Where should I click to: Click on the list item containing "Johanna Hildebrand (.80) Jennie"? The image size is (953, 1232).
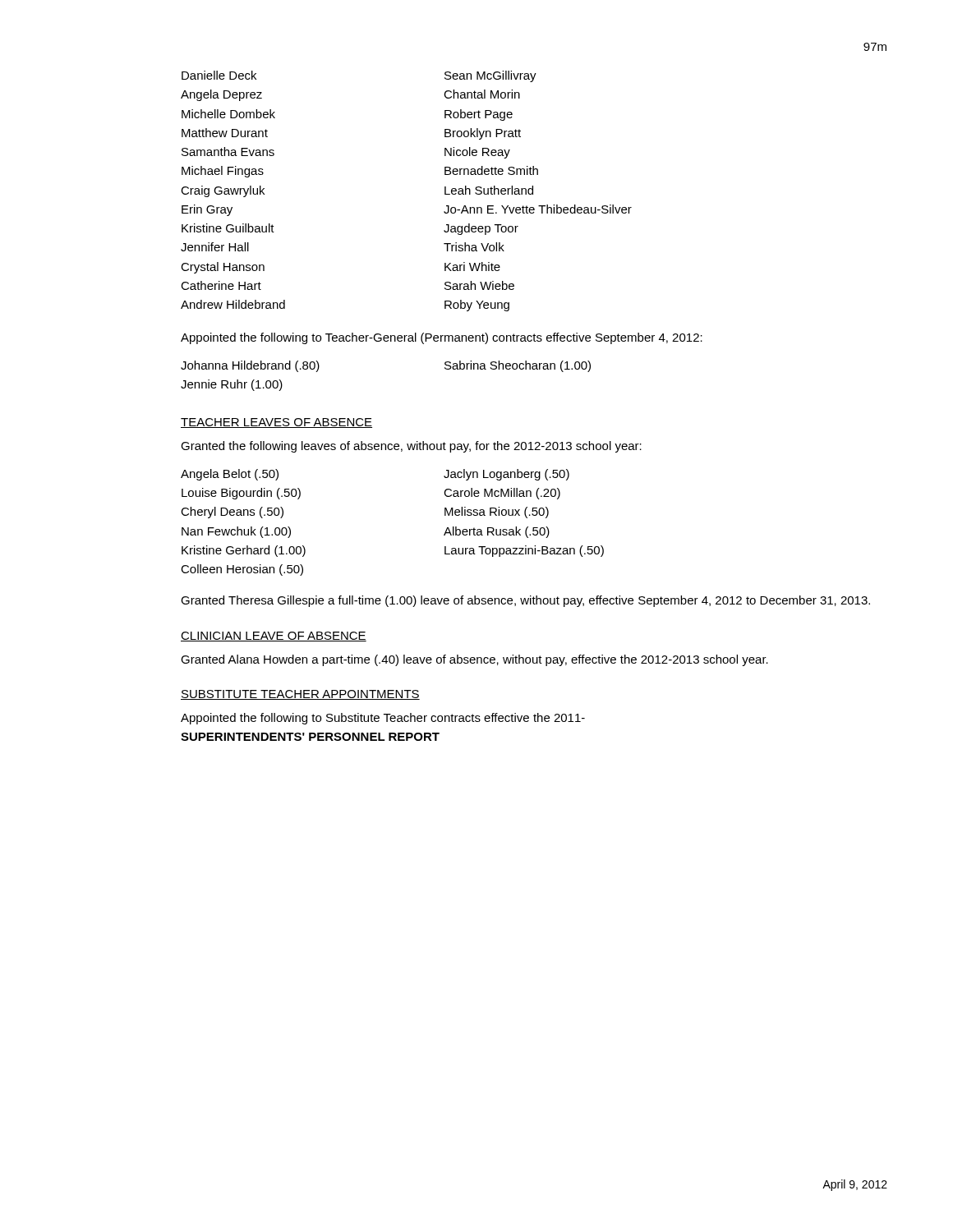click(534, 375)
